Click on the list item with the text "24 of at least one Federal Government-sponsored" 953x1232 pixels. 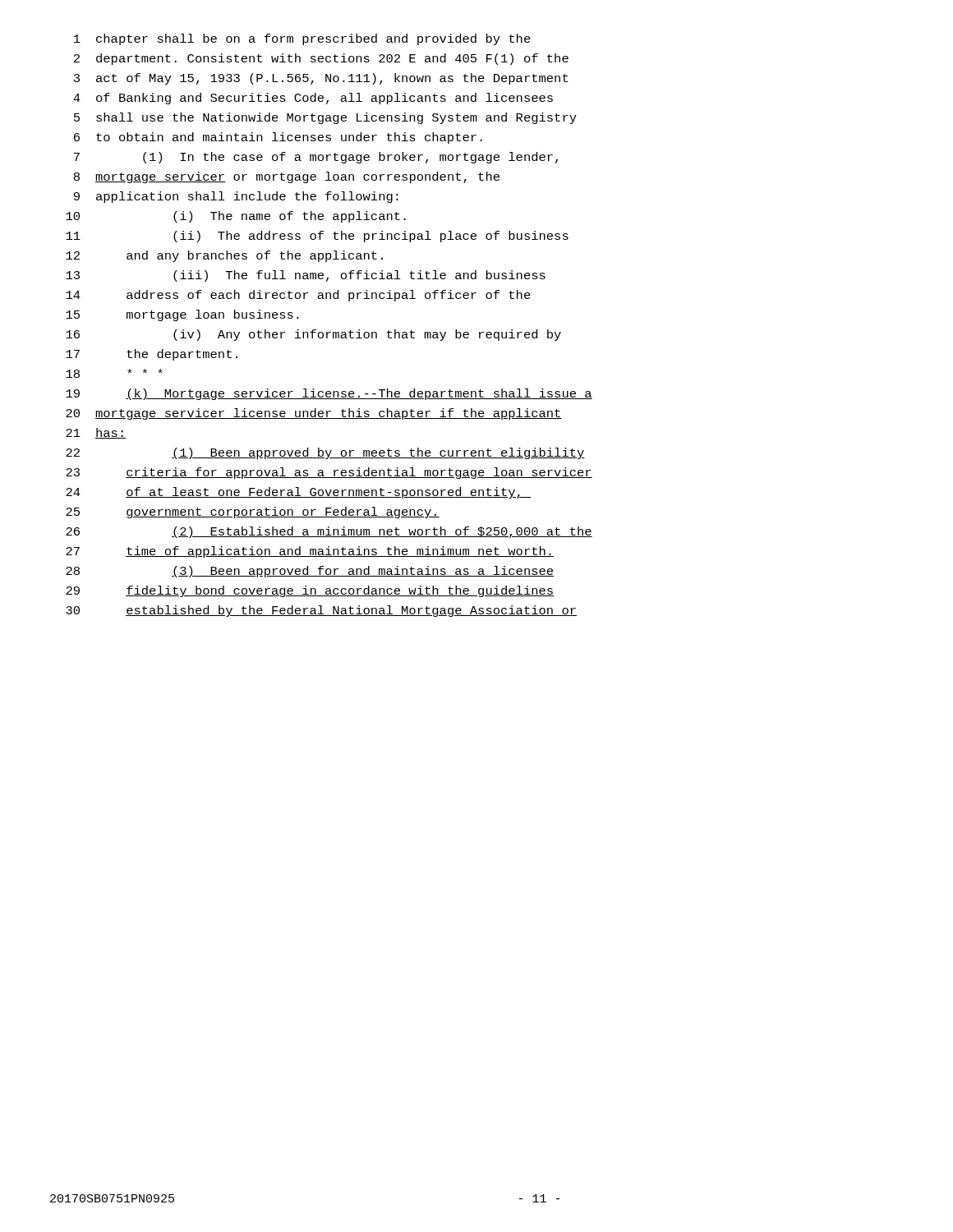290,493
